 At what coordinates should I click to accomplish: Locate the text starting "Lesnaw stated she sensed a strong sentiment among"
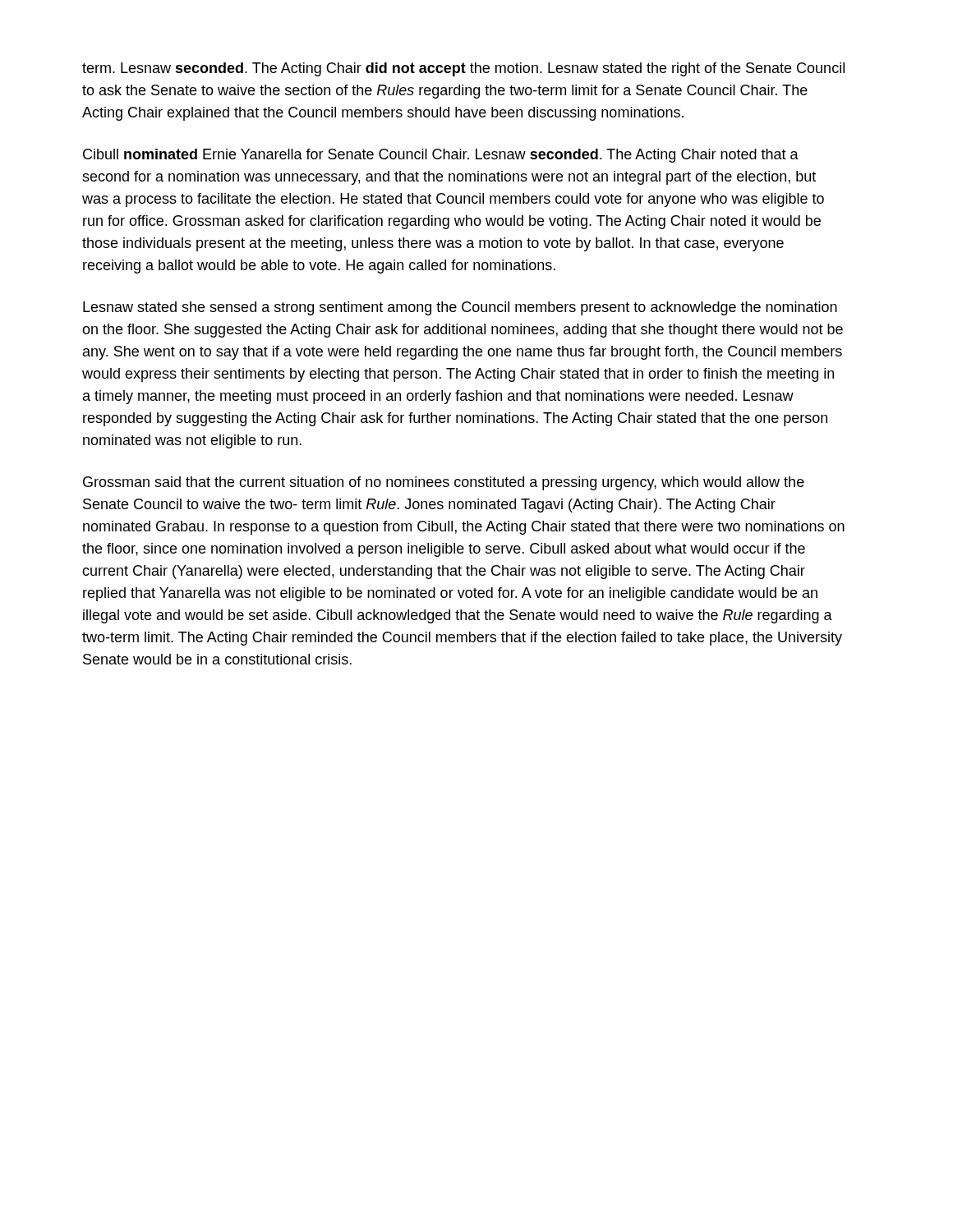(463, 374)
